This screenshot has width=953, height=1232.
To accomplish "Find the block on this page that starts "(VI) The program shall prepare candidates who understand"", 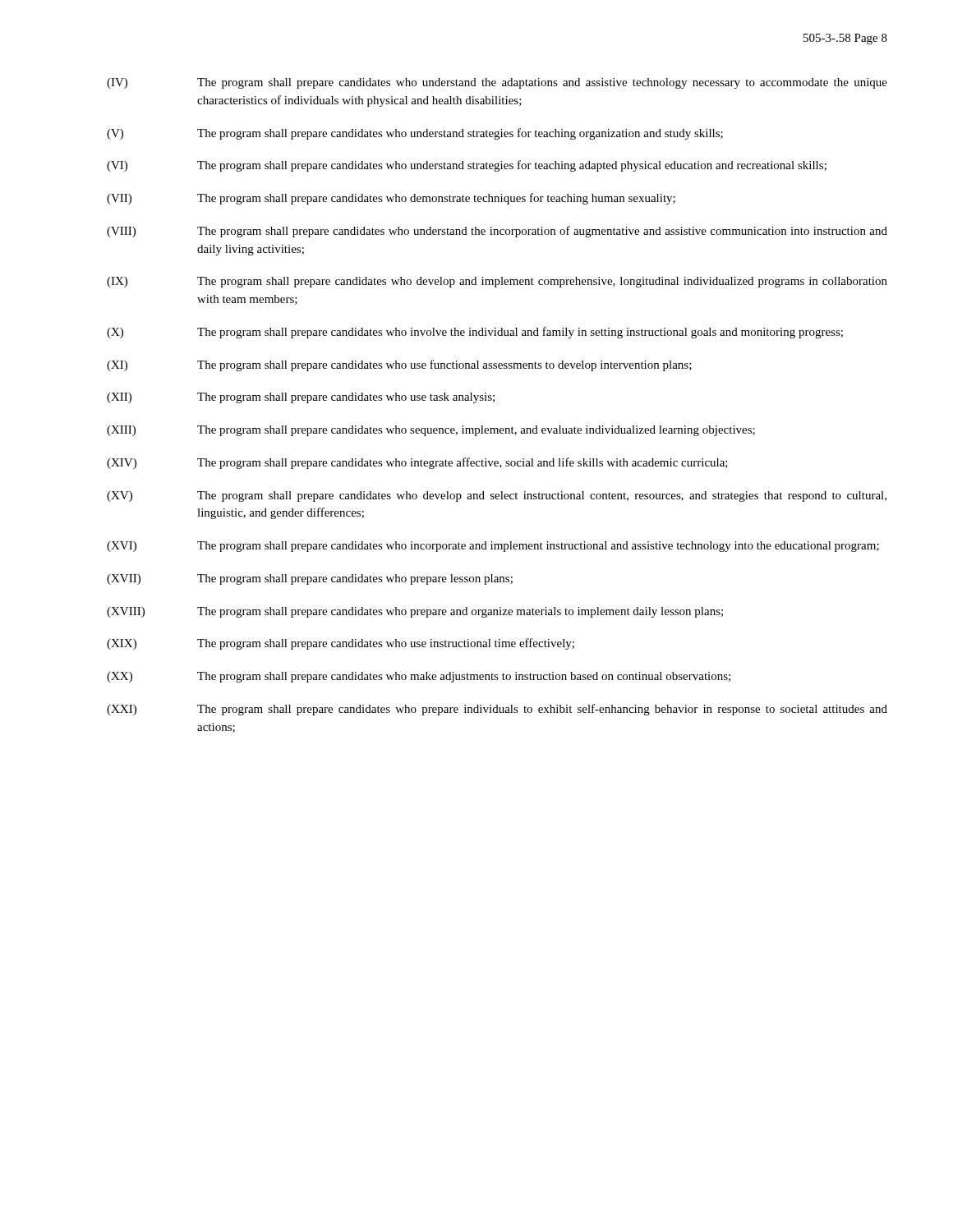I will click(x=476, y=166).
